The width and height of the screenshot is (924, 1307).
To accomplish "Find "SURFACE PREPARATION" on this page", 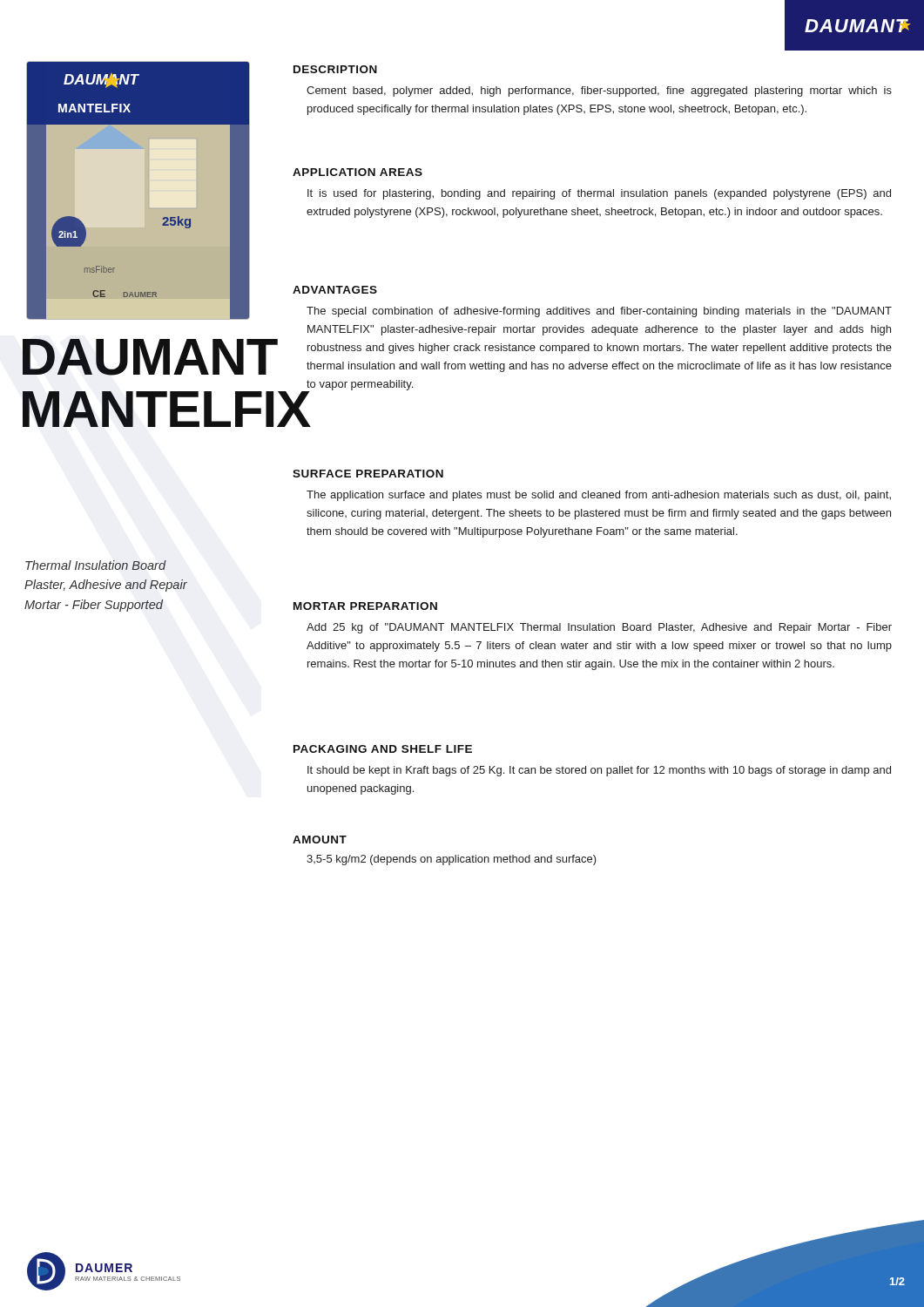I will point(368,474).
